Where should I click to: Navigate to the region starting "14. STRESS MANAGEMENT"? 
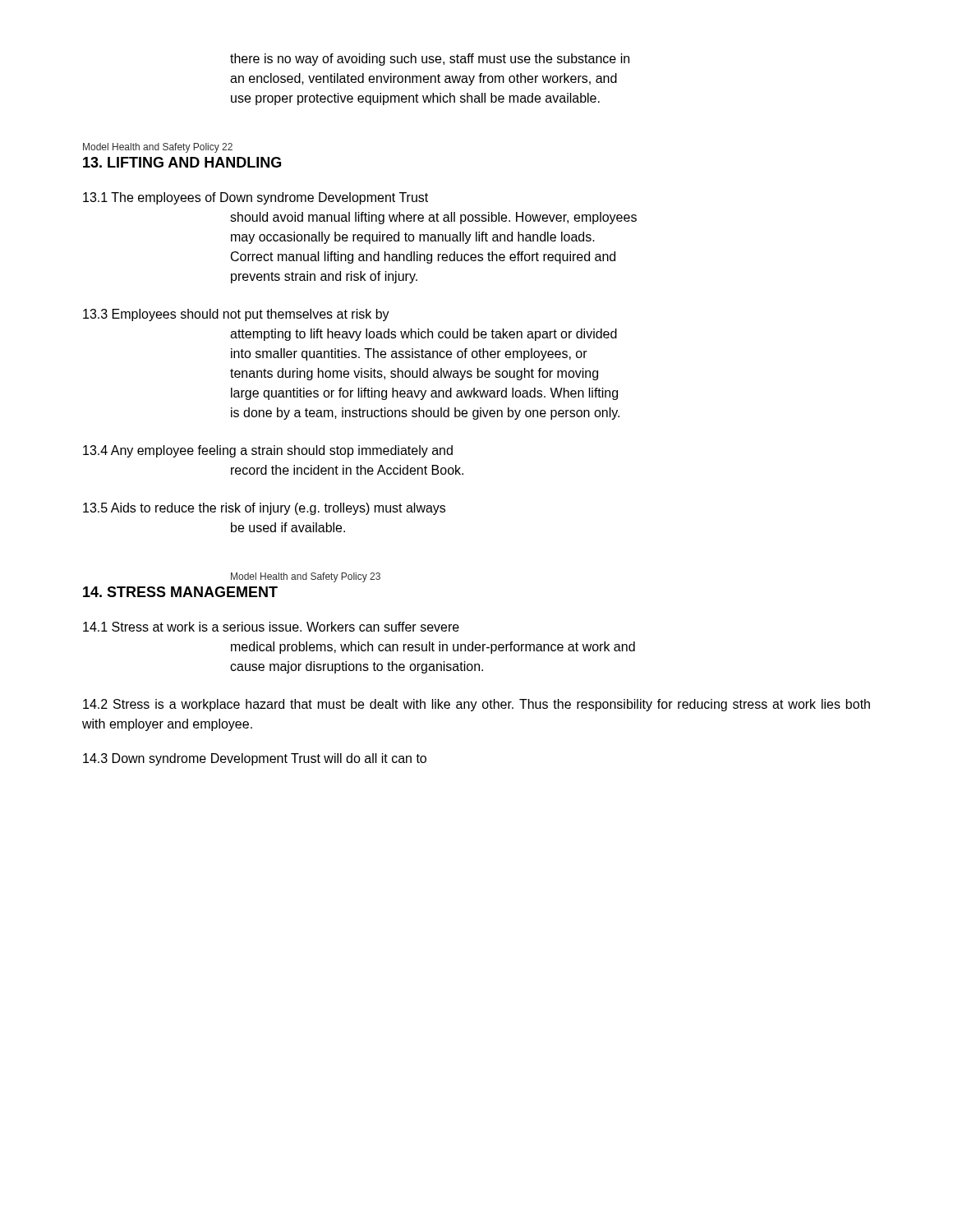[180, 592]
